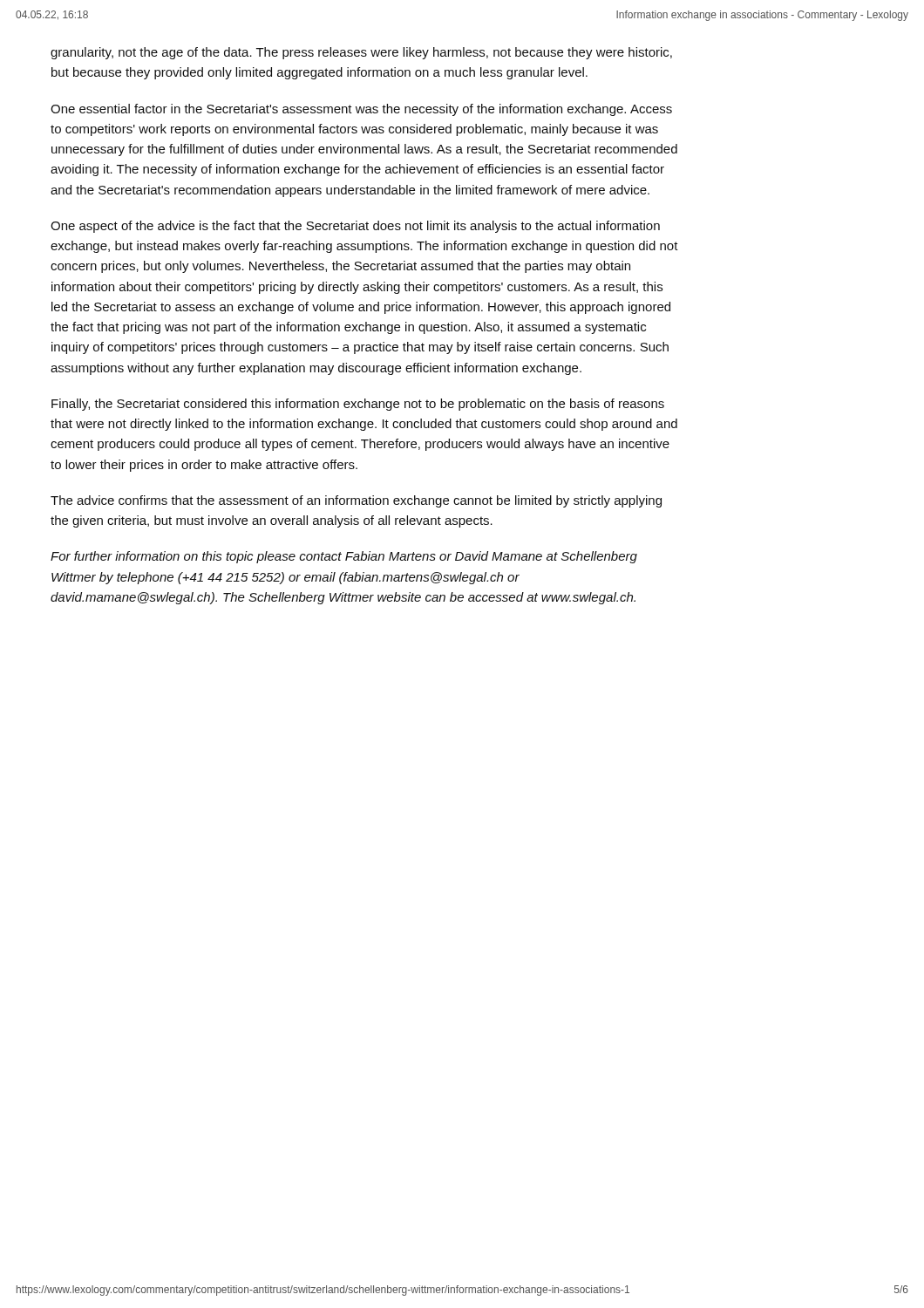
Task: Point to the text starting "The advice confirms"
Action: click(357, 510)
